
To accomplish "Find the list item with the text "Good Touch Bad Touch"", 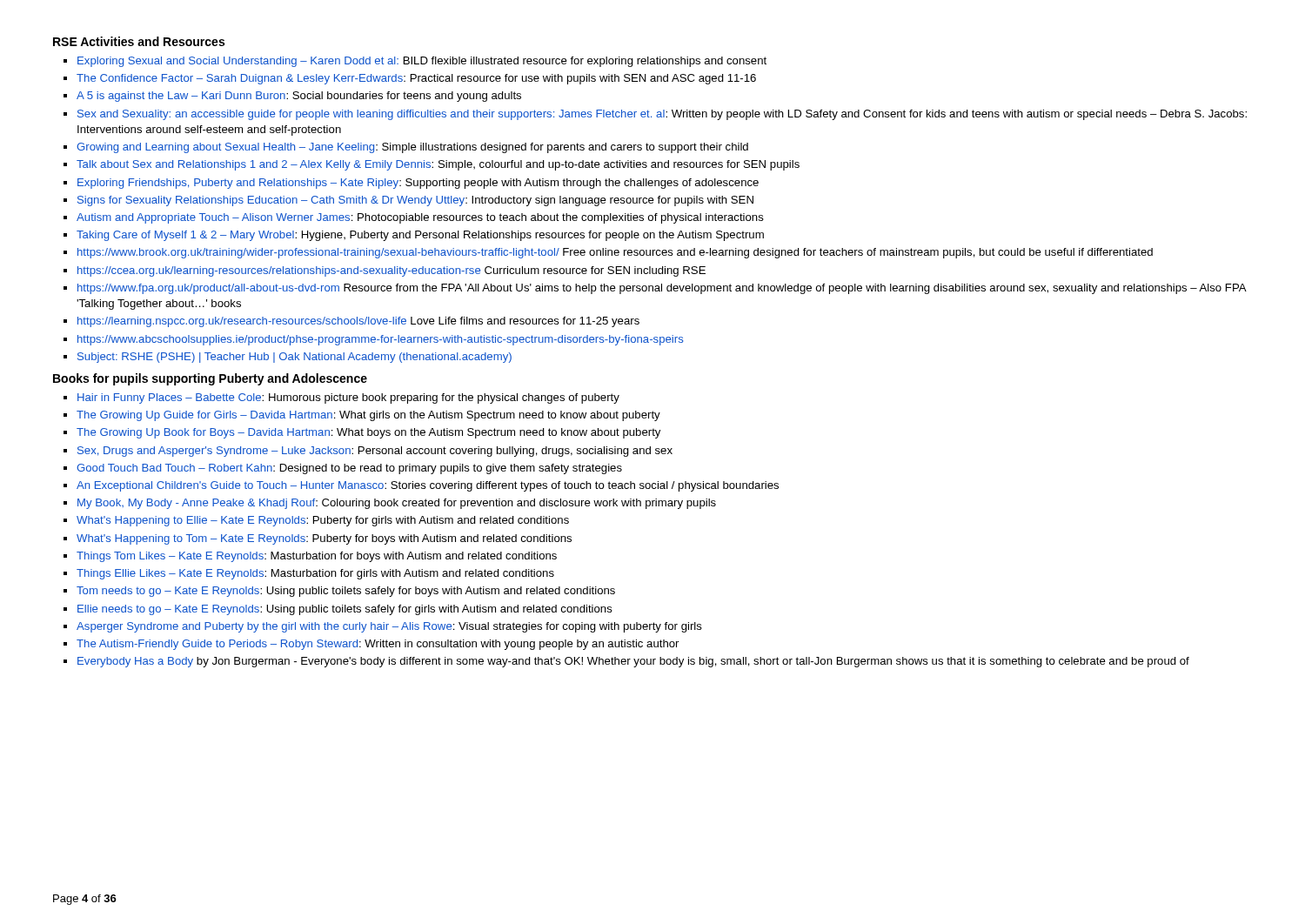I will coord(349,467).
